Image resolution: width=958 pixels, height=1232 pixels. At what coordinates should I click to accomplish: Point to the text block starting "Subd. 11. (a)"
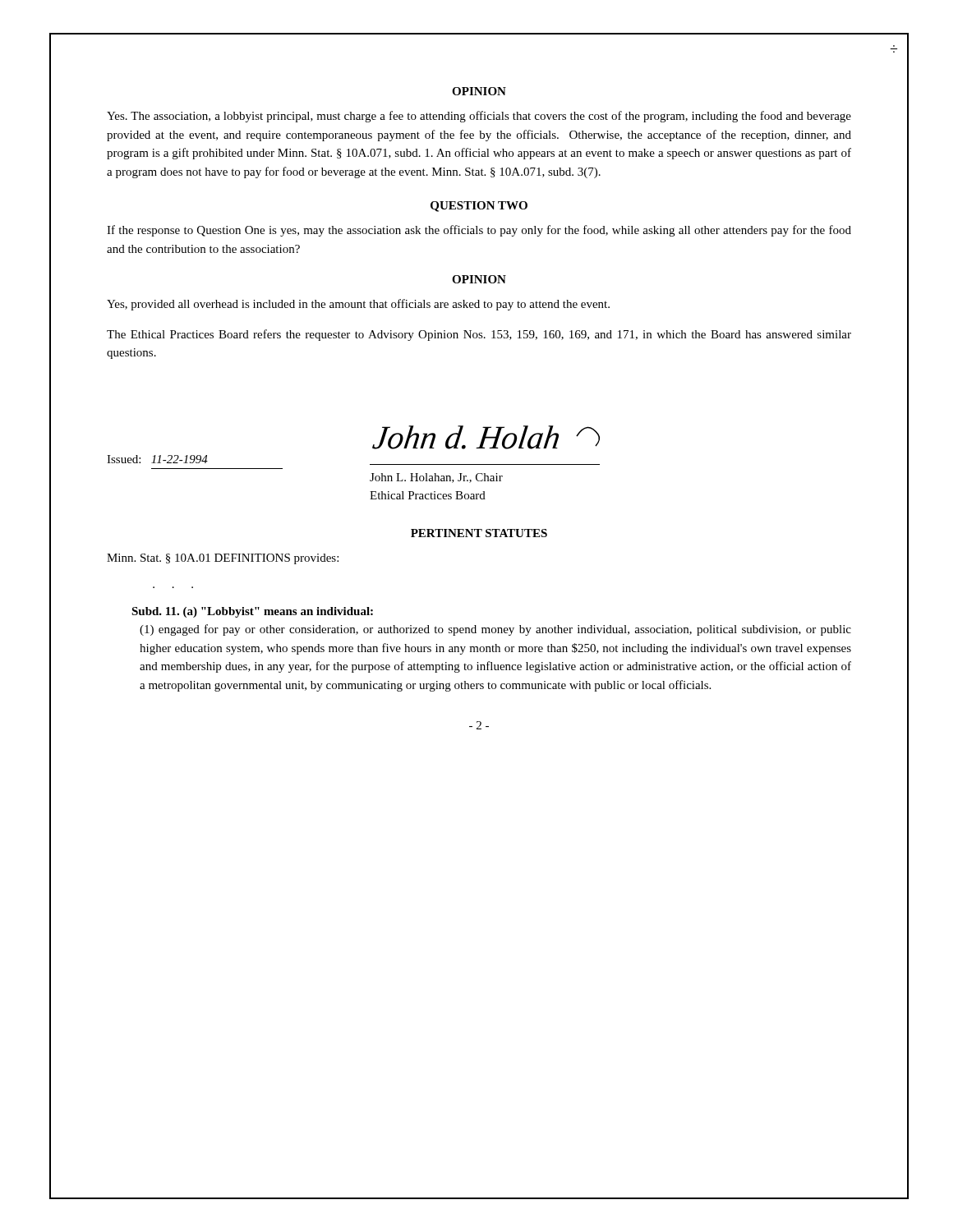pyautogui.click(x=491, y=648)
